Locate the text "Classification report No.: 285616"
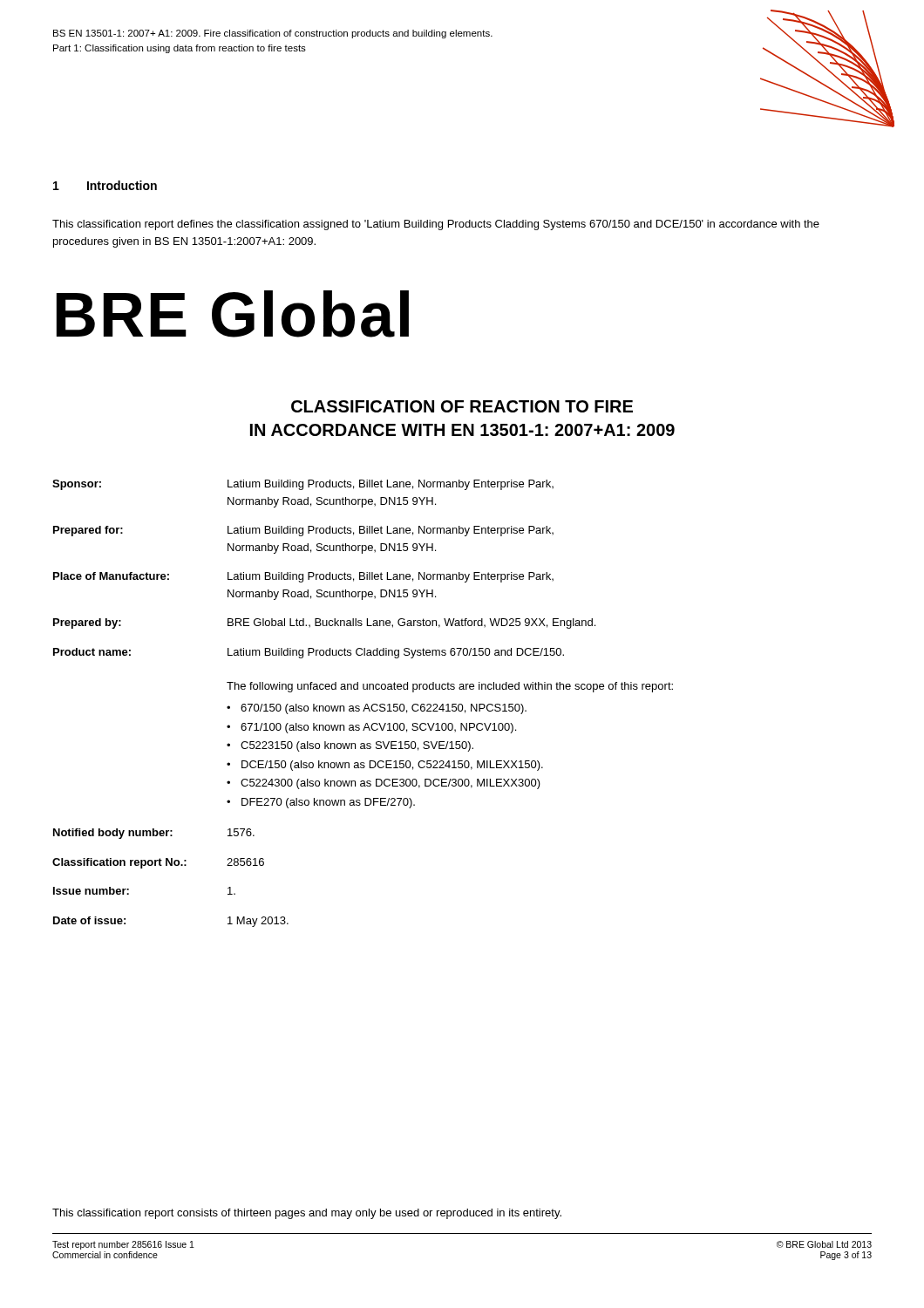 click(158, 863)
